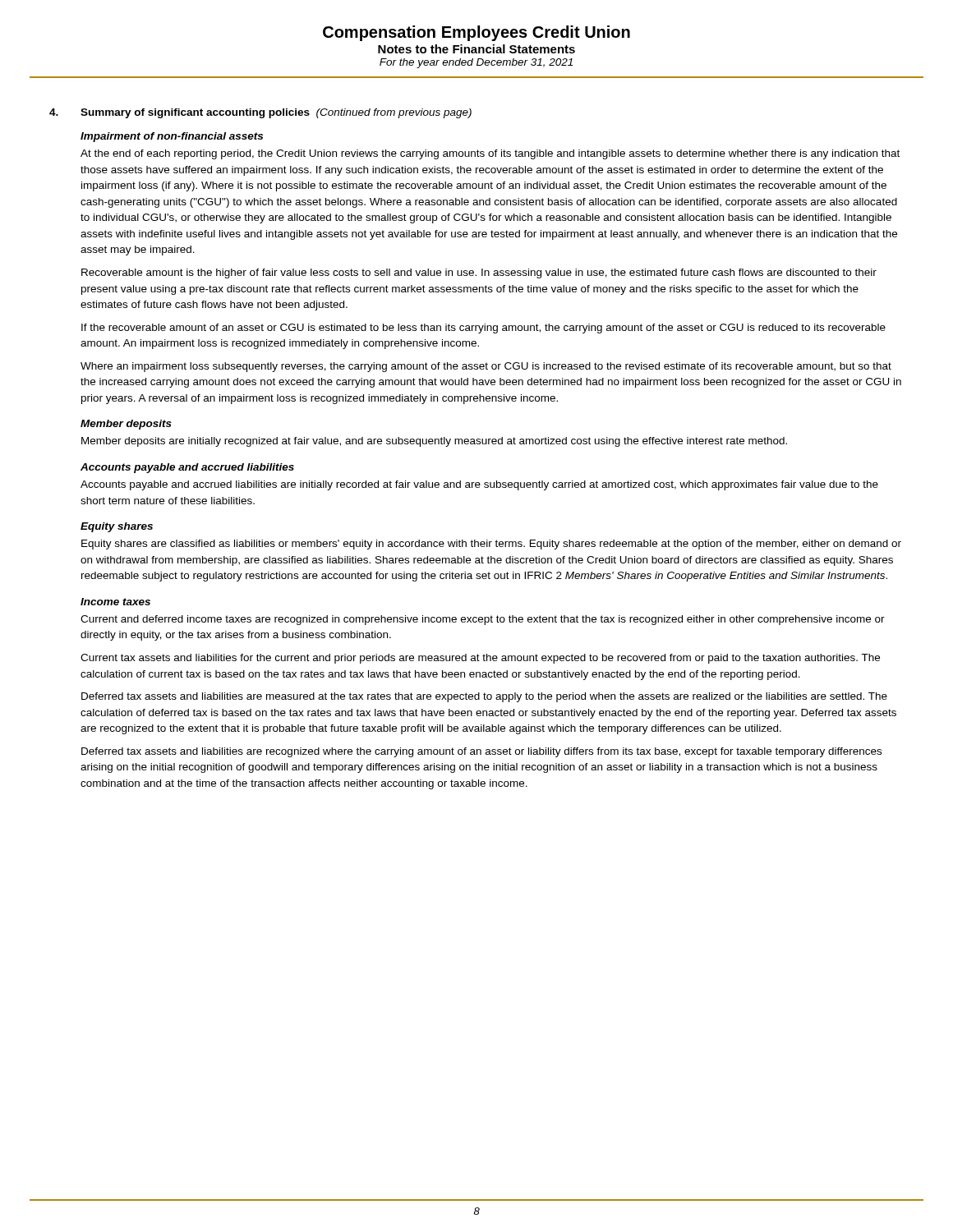Select the block starting "Member deposits are initially recognized at fair value,"

[x=434, y=441]
